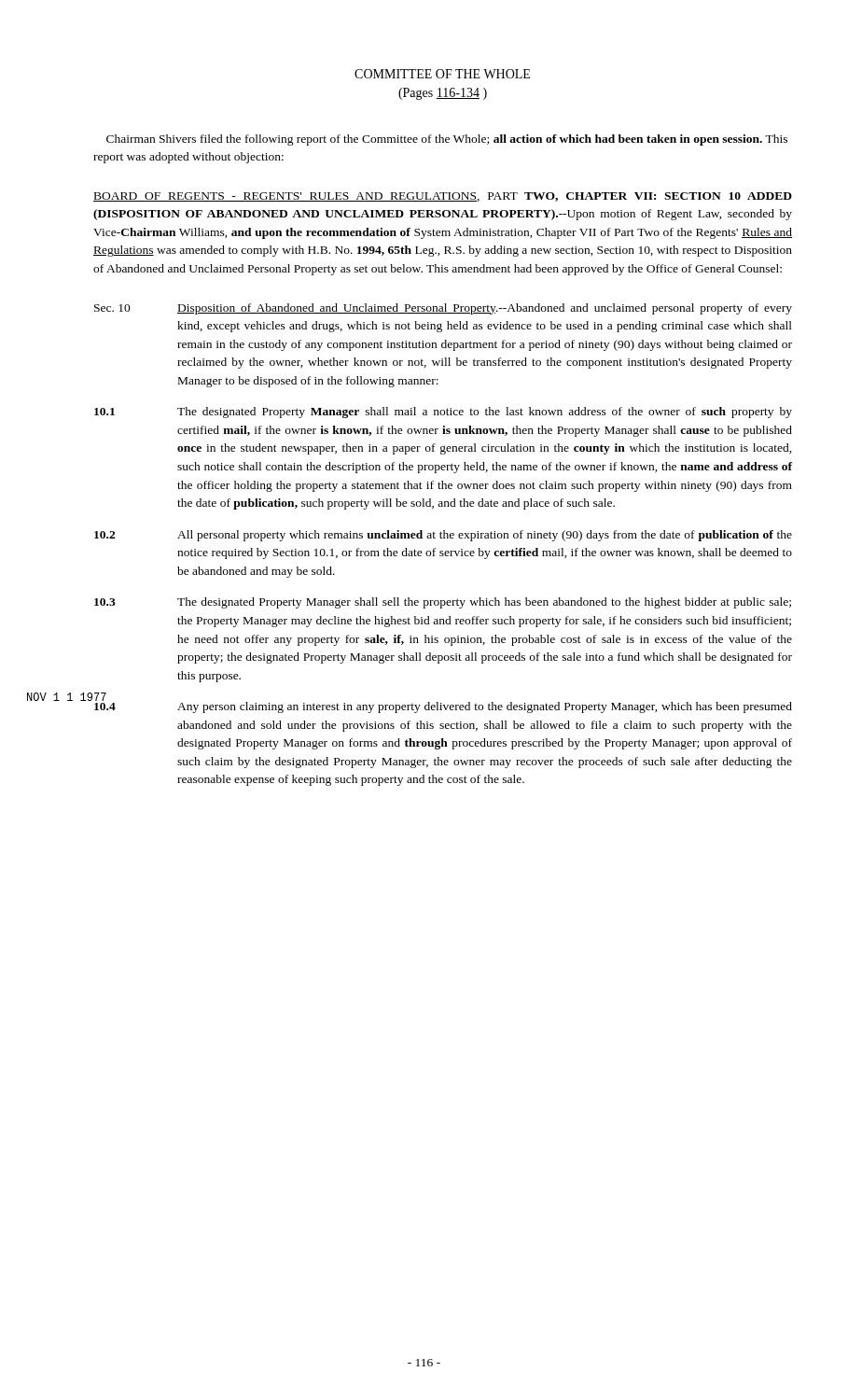Click on the text block that says "NOV 1 1"
This screenshot has height=1400, width=848.
(66, 698)
